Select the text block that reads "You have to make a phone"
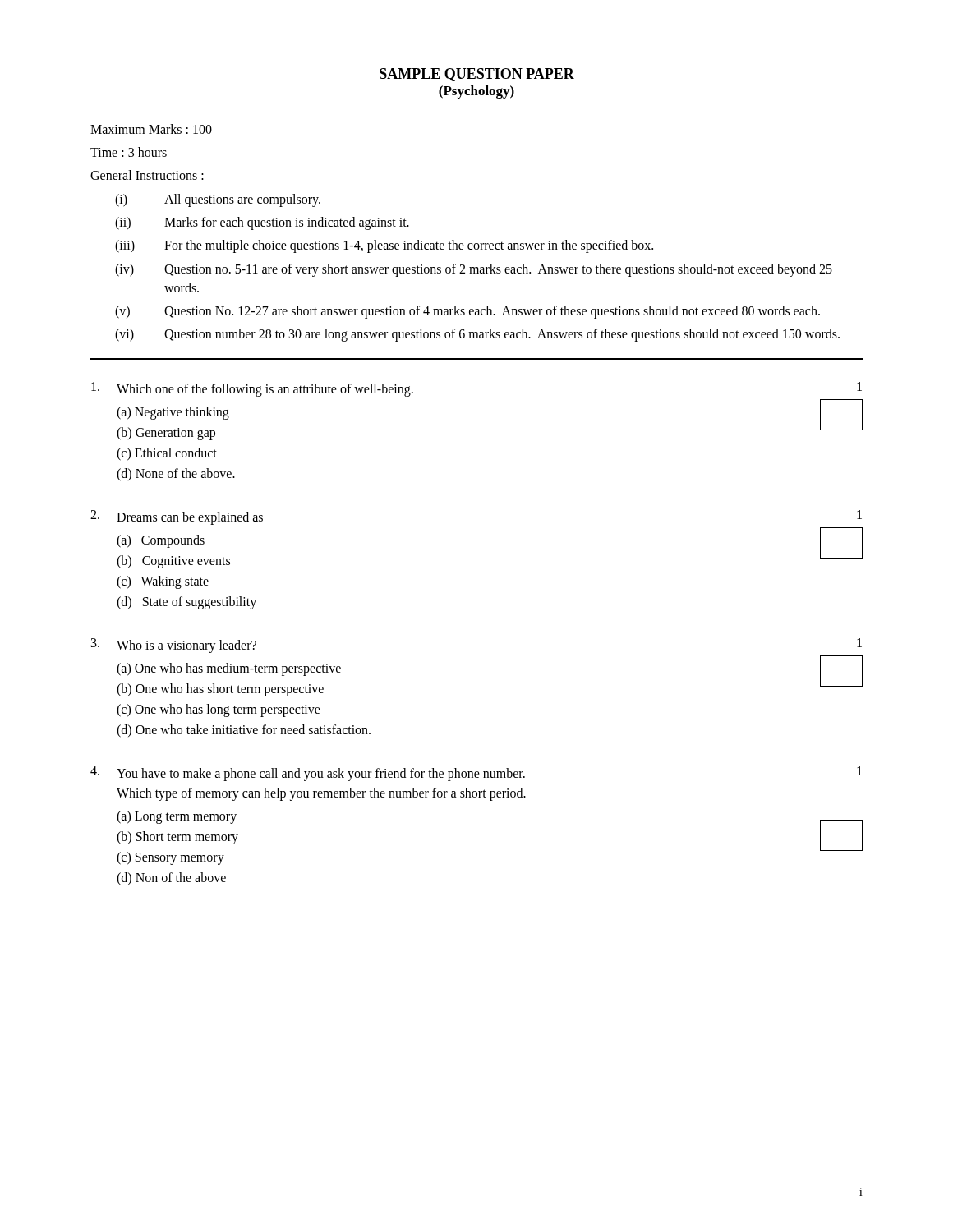The width and height of the screenshot is (953, 1232). click(476, 774)
